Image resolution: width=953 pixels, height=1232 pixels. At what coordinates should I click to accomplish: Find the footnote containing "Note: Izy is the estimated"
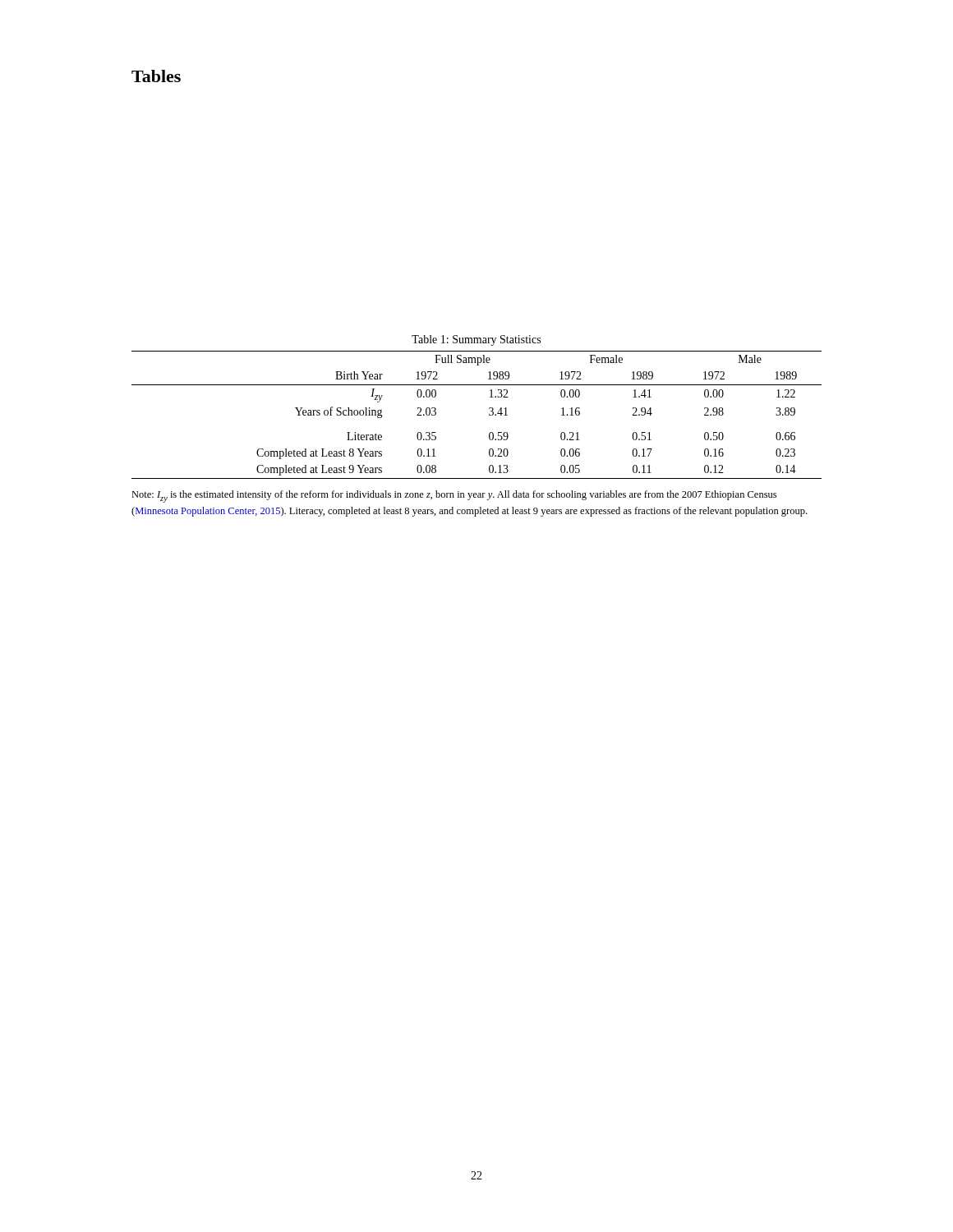470,503
